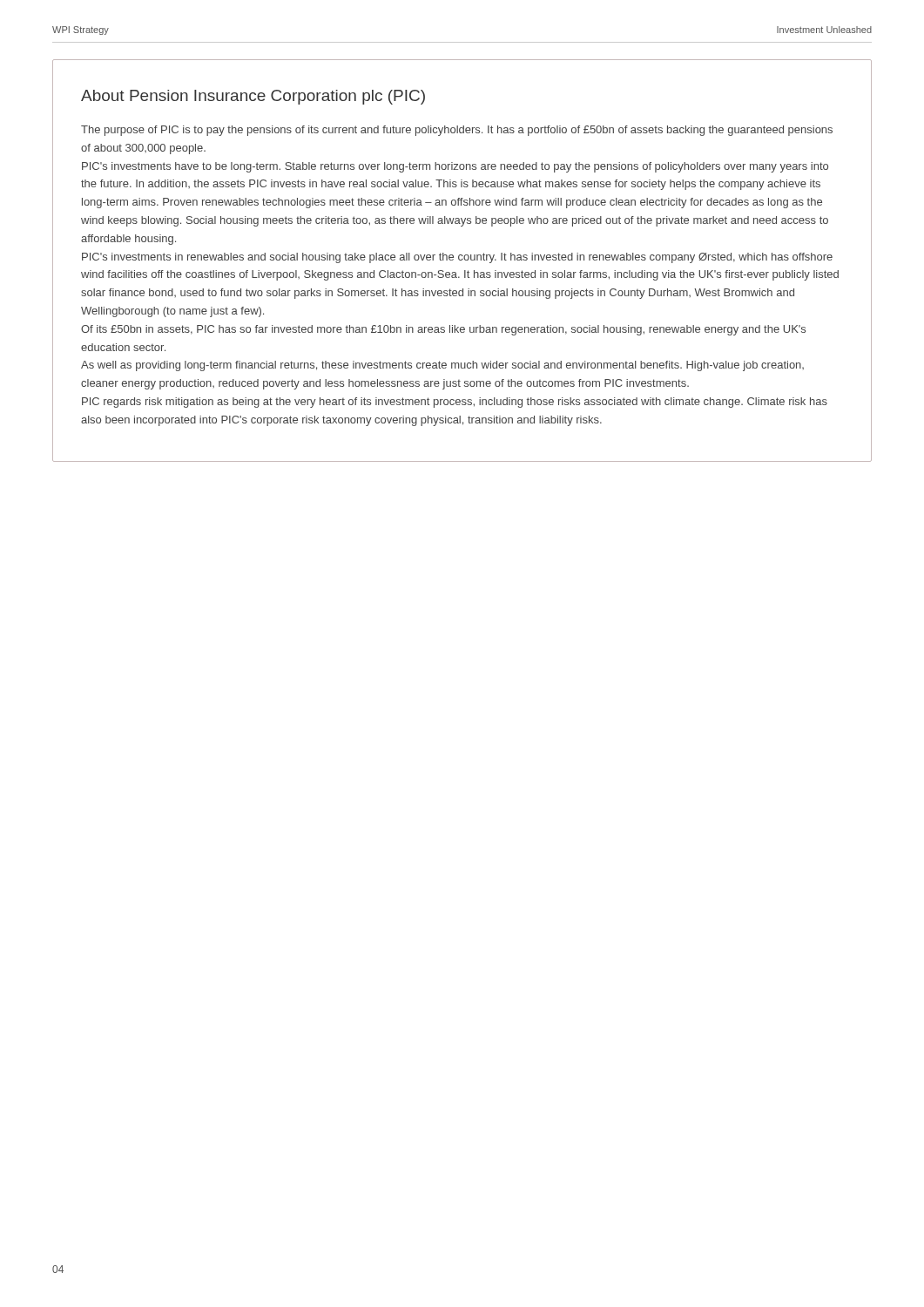Click the passage that begins "PIC's investments in renewables and social housing take"
The image size is (924, 1307).
coord(462,284)
